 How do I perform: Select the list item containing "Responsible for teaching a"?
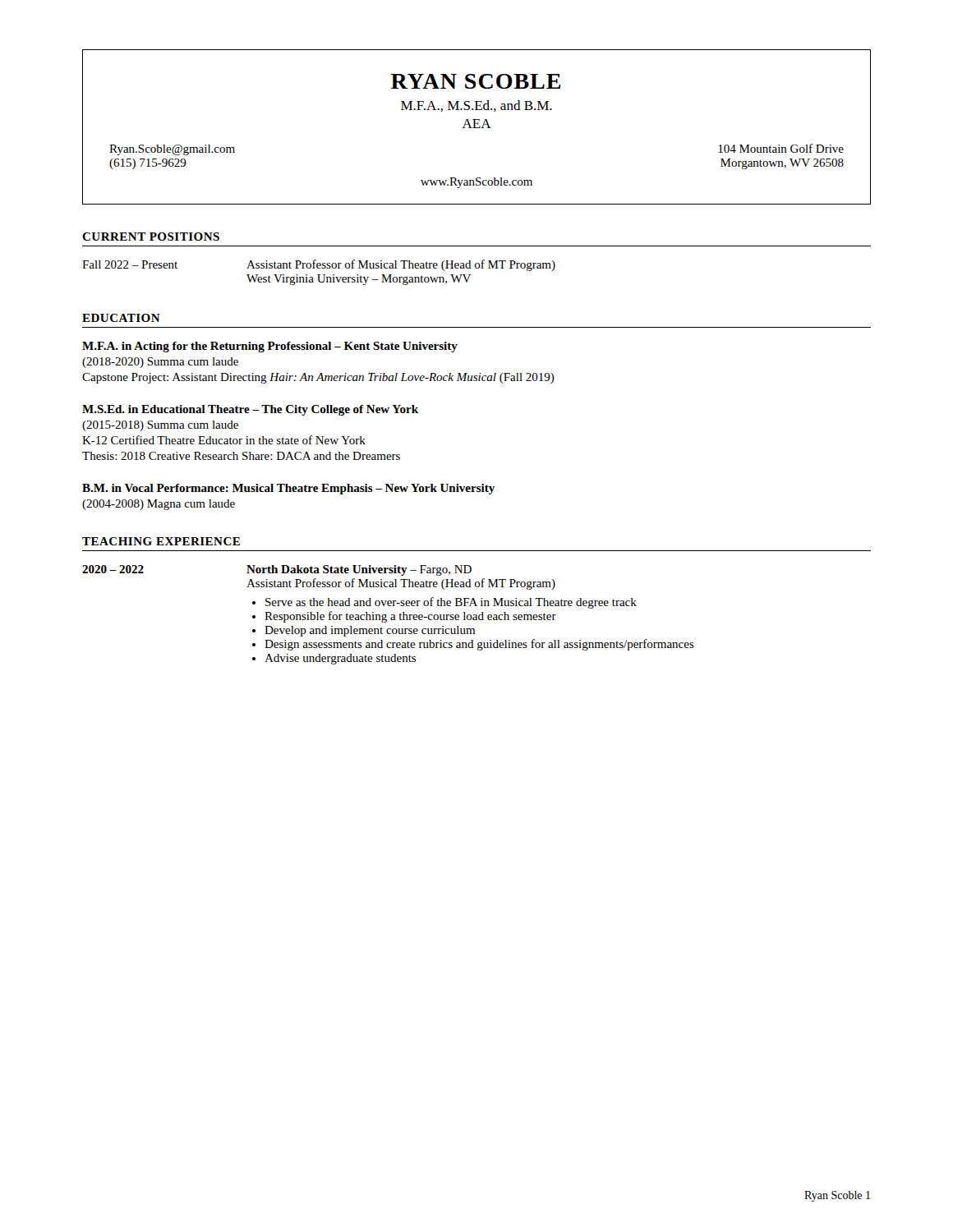tap(410, 616)
